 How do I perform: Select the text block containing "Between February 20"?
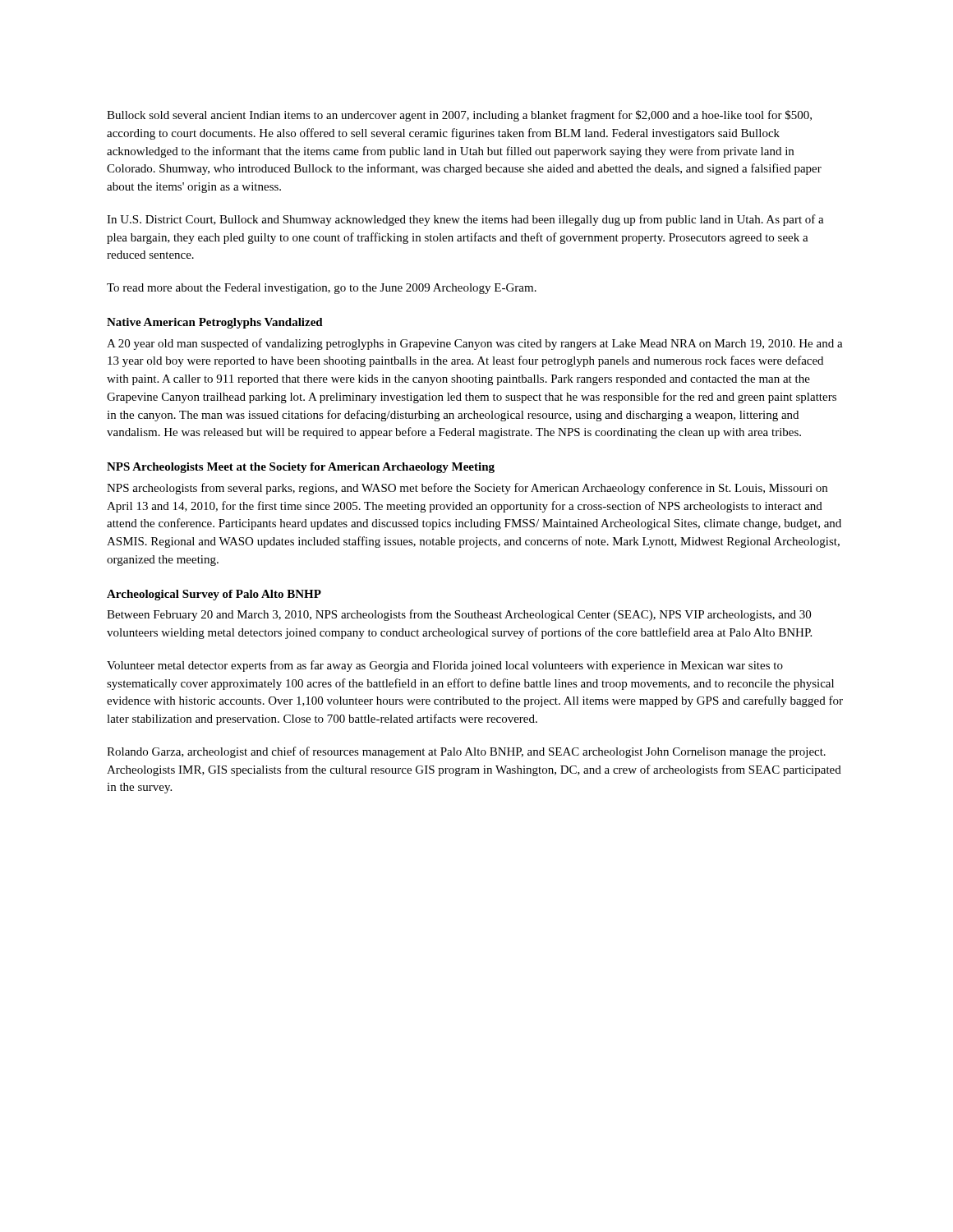click(460, 624)
